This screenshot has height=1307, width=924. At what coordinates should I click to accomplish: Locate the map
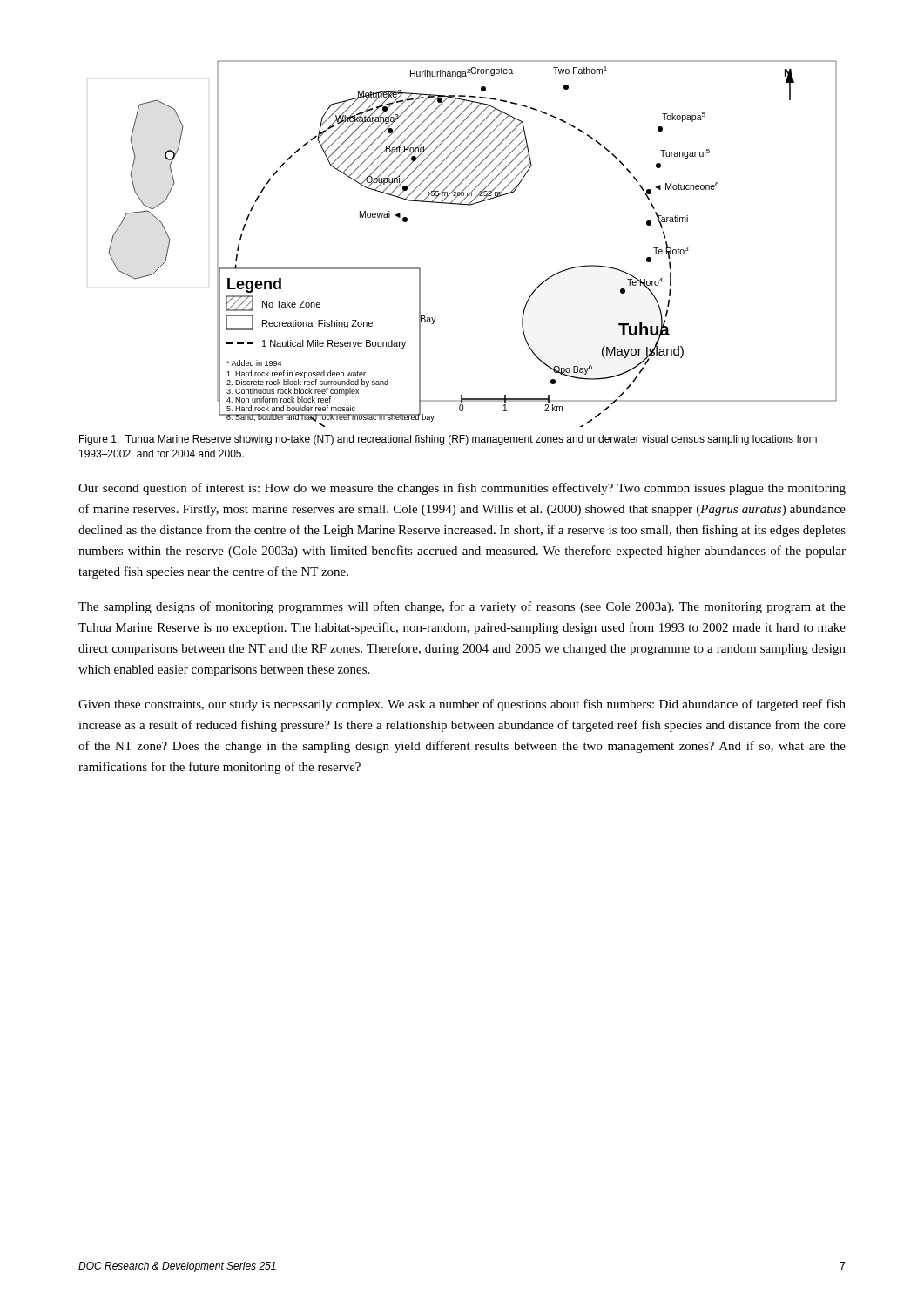(x=462, y=240)
